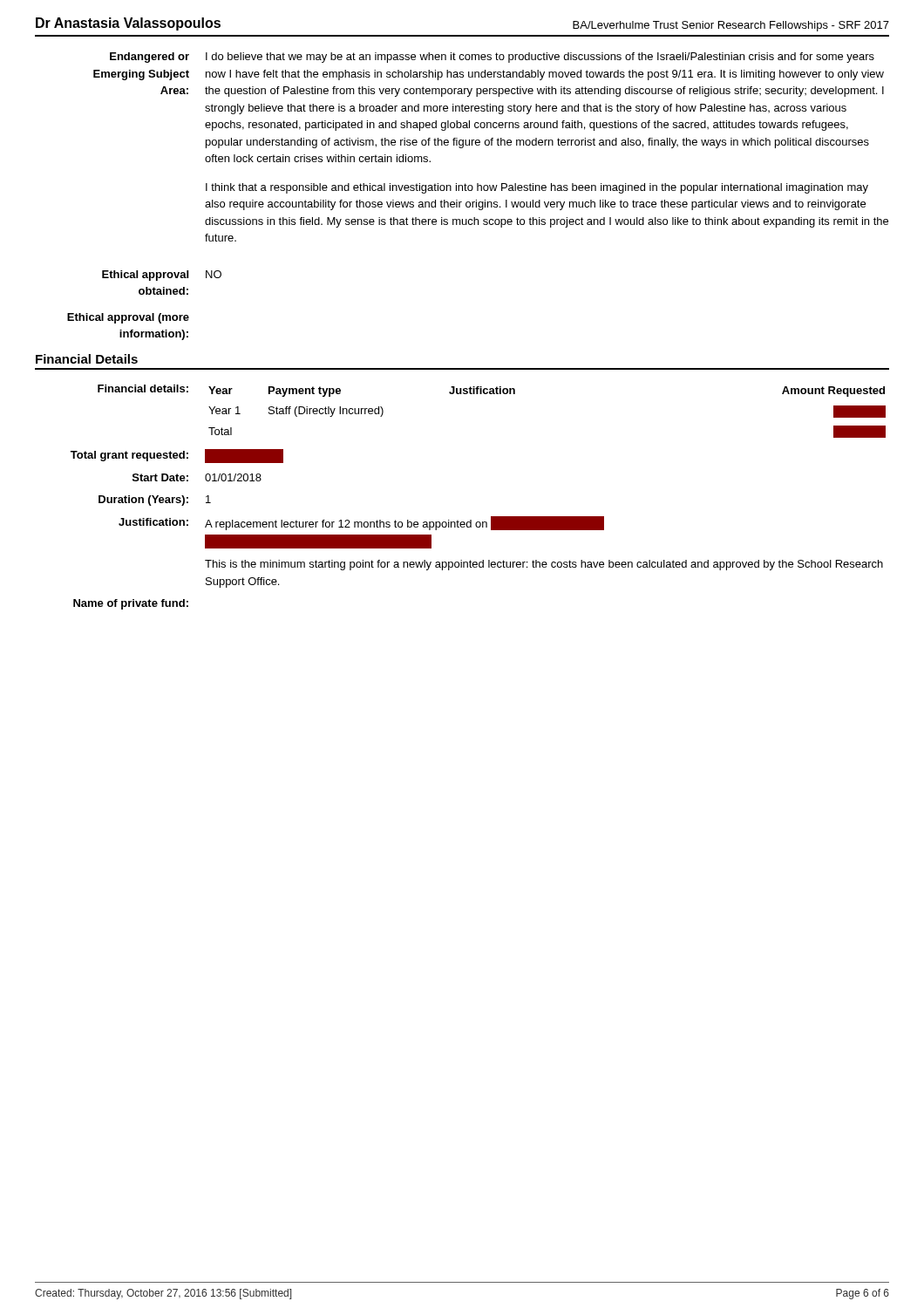
Task: Locate the text block starting "Start Date: 01/01/2018"
Action: pos(170,477)
